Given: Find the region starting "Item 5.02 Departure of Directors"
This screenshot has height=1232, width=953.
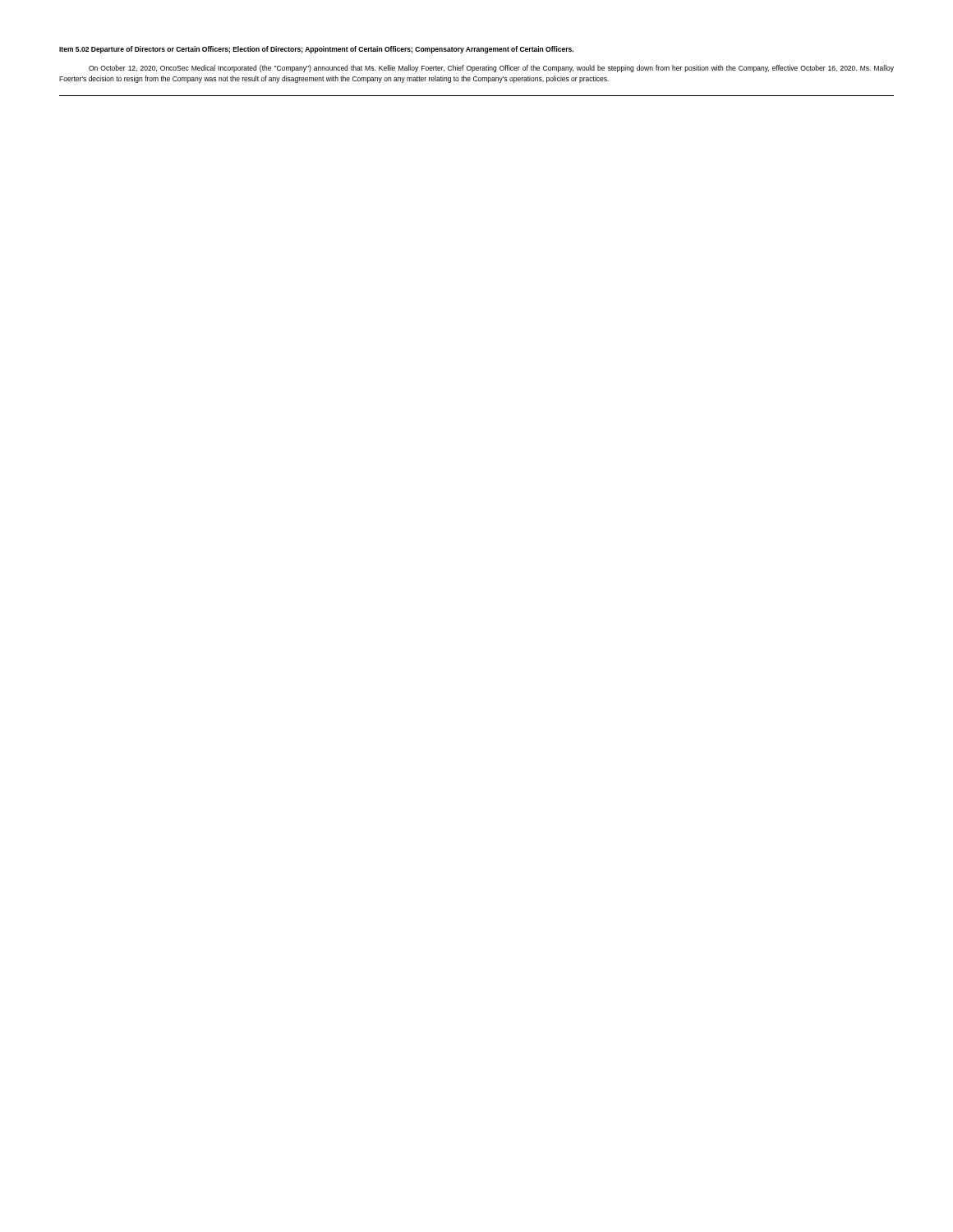Looking at the screenshot, I should point(317,49).
